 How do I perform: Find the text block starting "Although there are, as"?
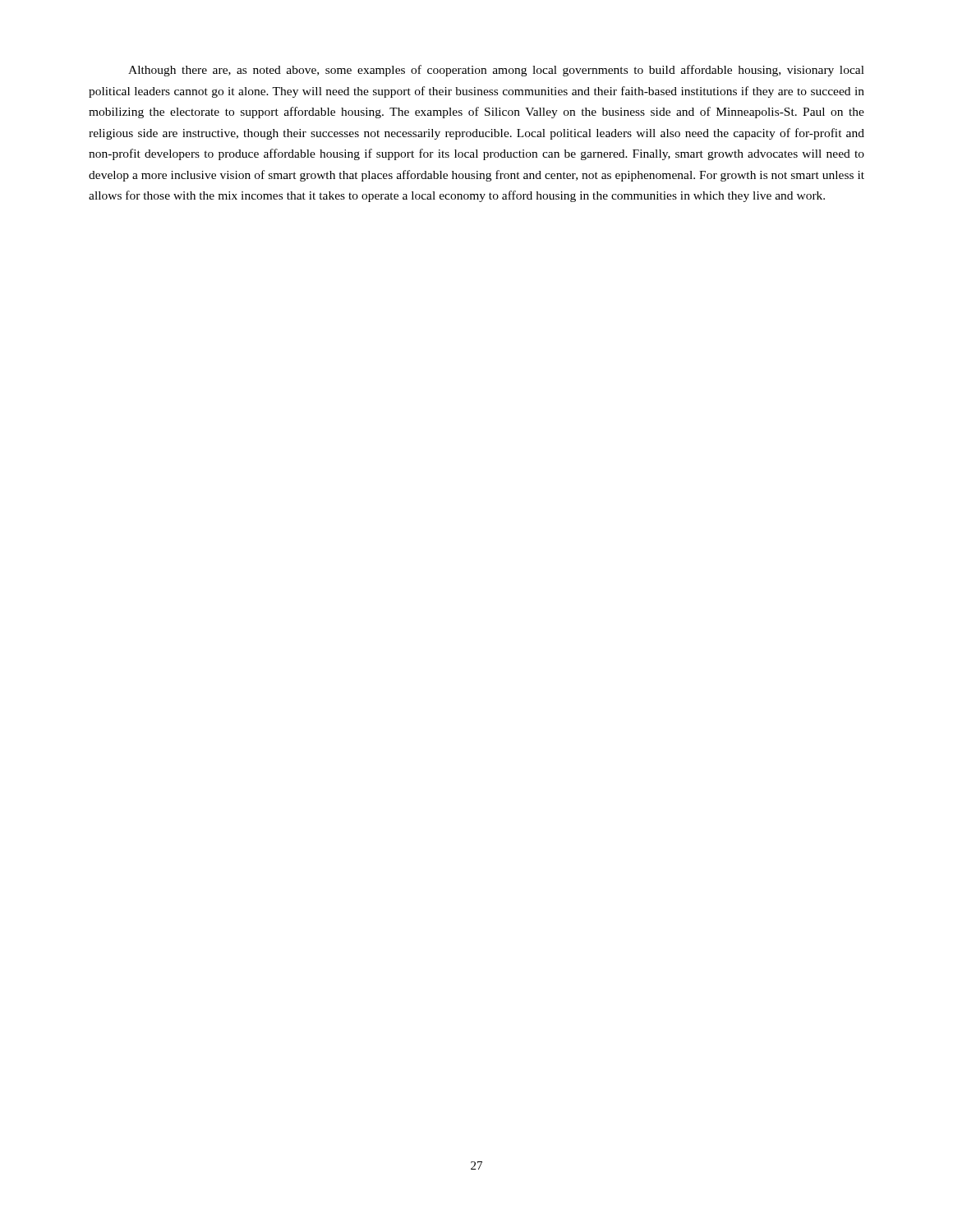click(x=476, y=133)
